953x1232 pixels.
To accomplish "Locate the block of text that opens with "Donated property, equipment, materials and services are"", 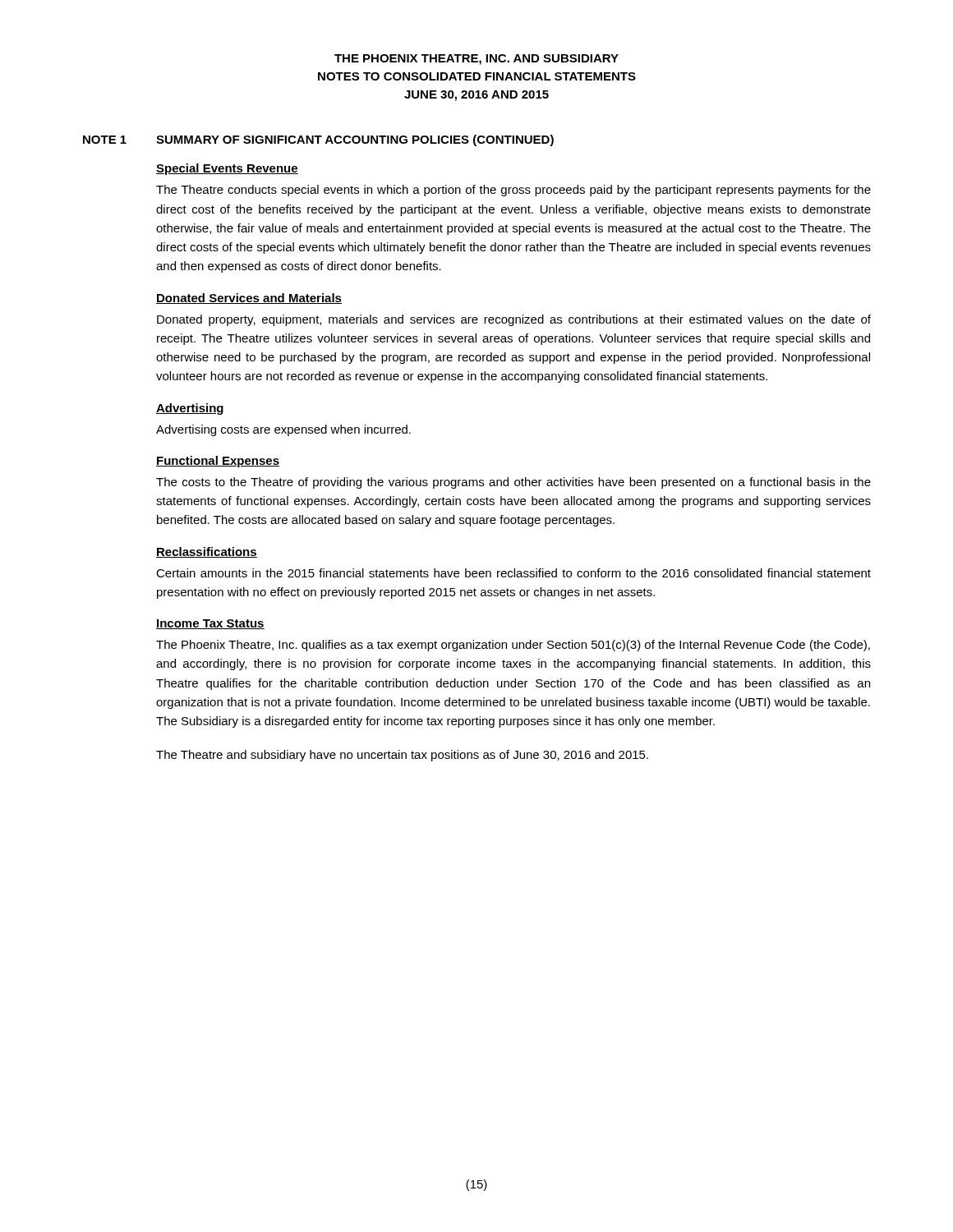I will pos(513,347).
